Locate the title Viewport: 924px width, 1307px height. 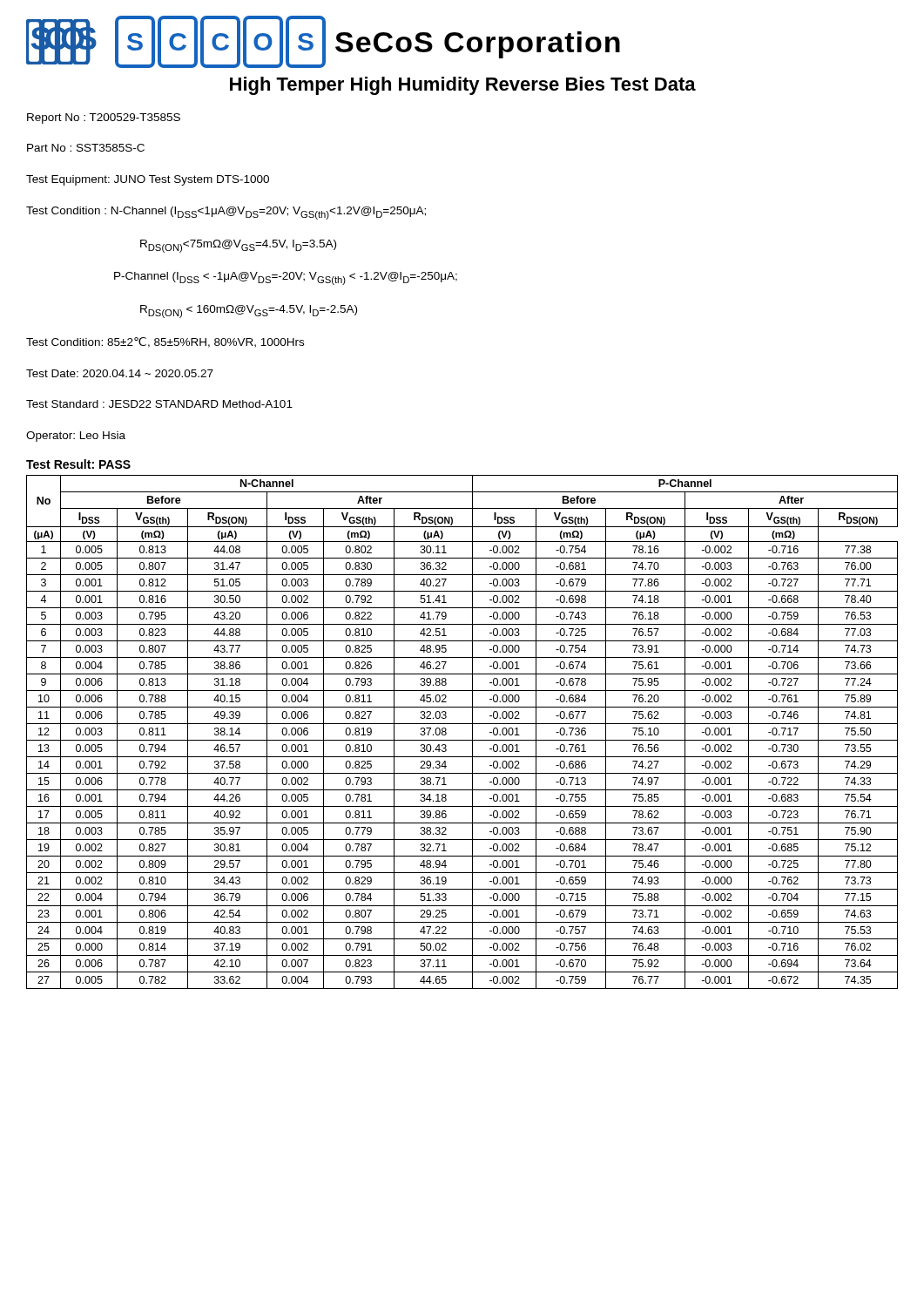point(462,84)
